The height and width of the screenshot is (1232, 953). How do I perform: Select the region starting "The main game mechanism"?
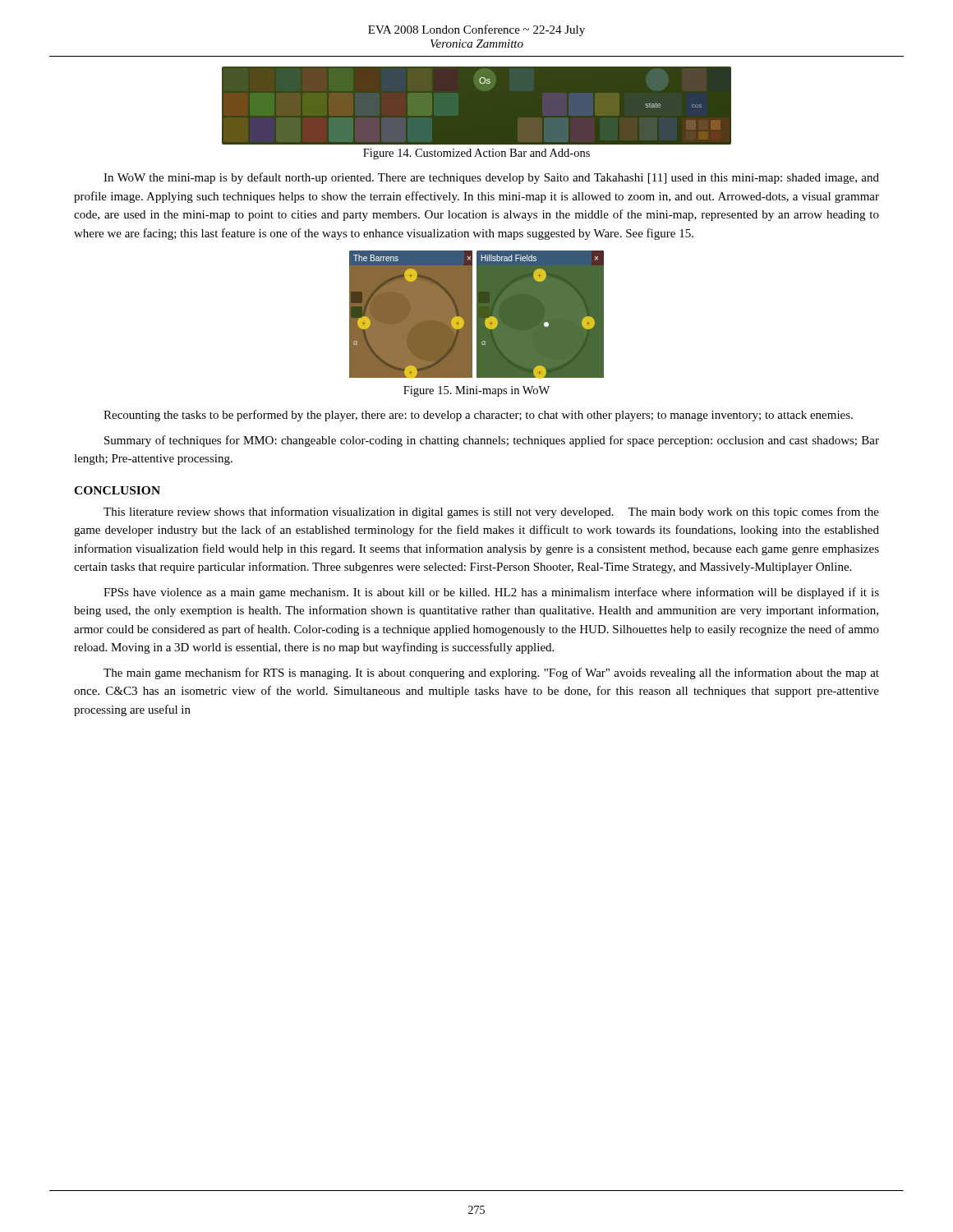pos(476,691)
